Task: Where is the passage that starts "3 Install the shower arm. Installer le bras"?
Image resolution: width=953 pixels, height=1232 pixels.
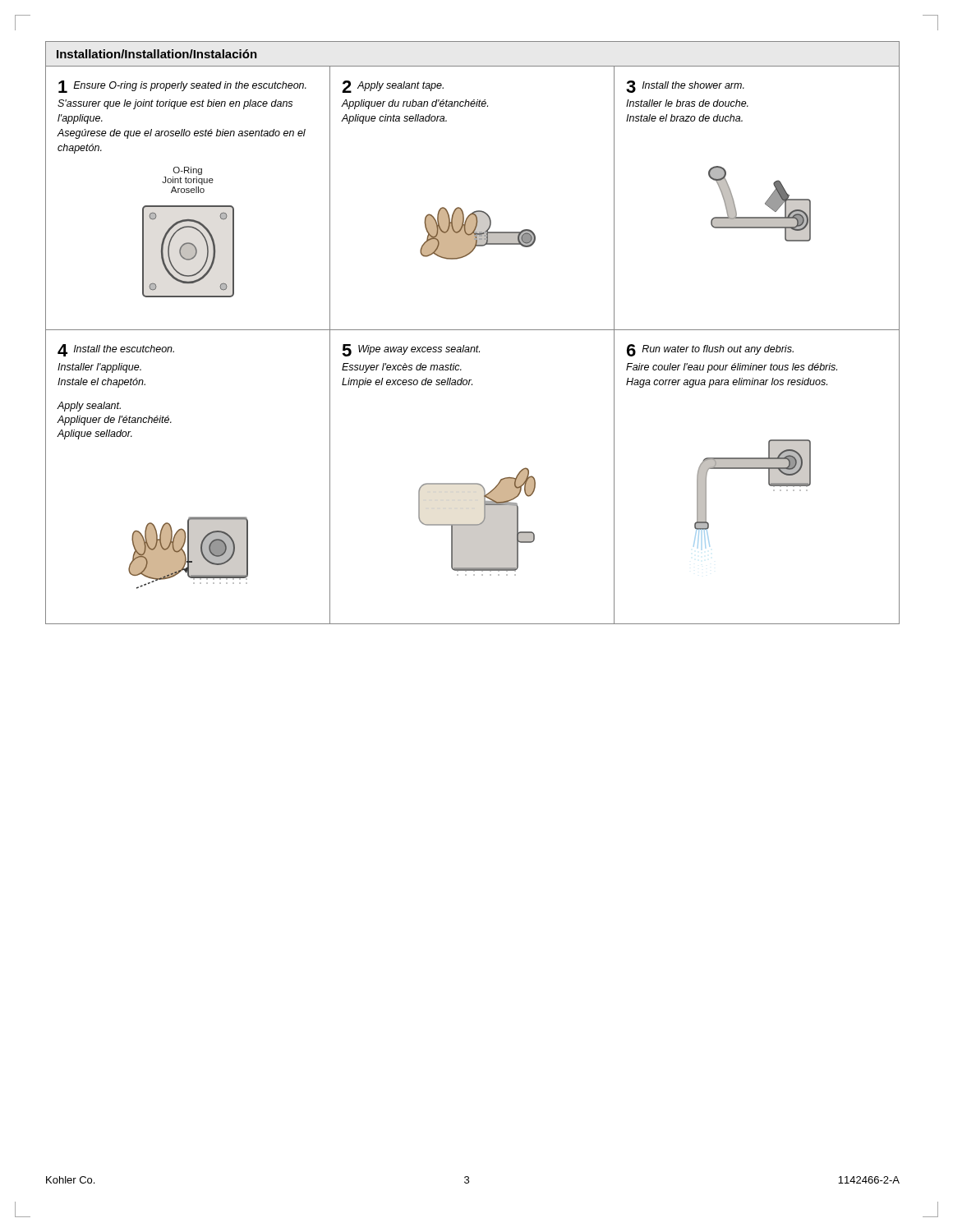Action: (x=685, y=87)
